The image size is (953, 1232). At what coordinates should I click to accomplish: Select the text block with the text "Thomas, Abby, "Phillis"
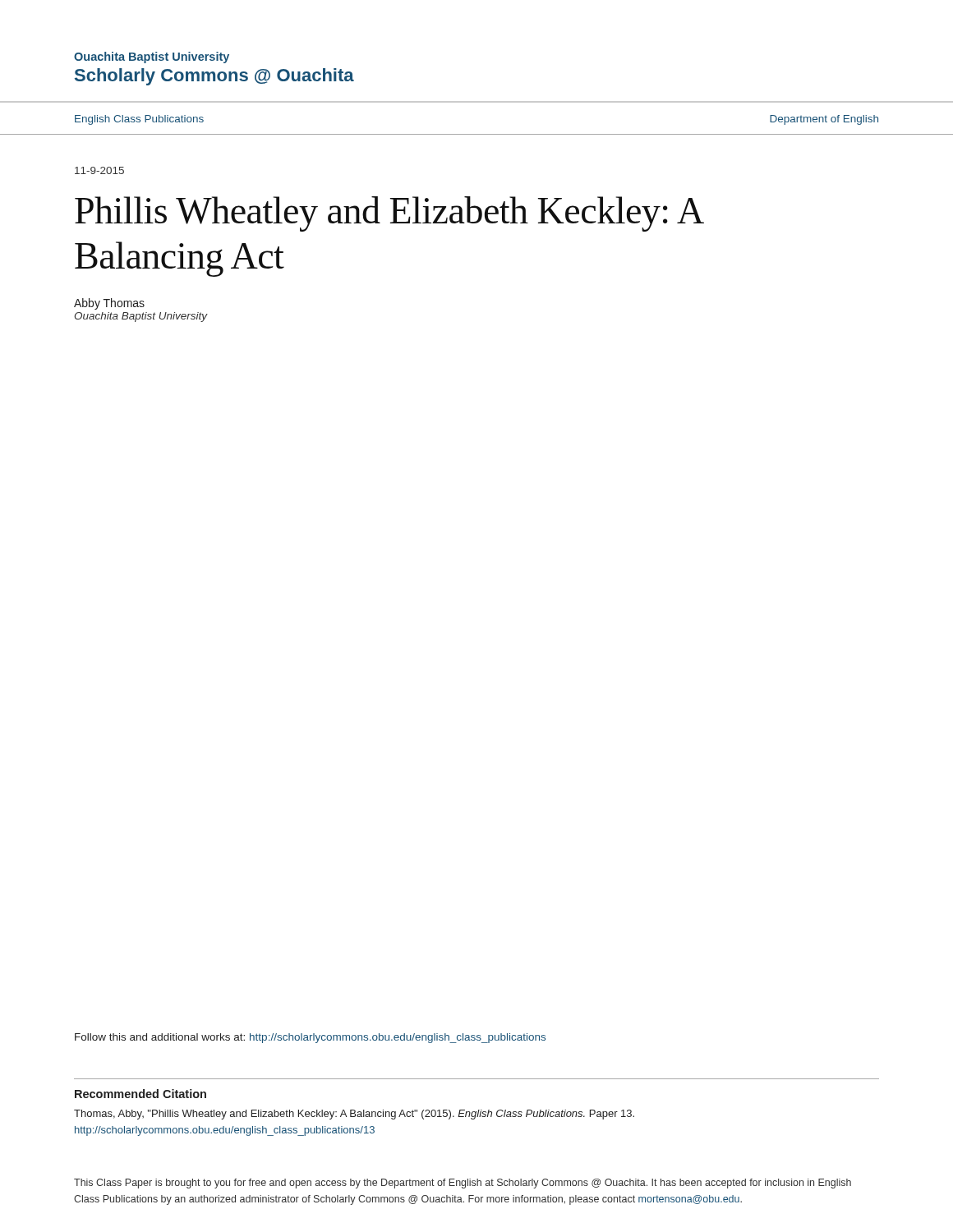(x=355, y=1121)
